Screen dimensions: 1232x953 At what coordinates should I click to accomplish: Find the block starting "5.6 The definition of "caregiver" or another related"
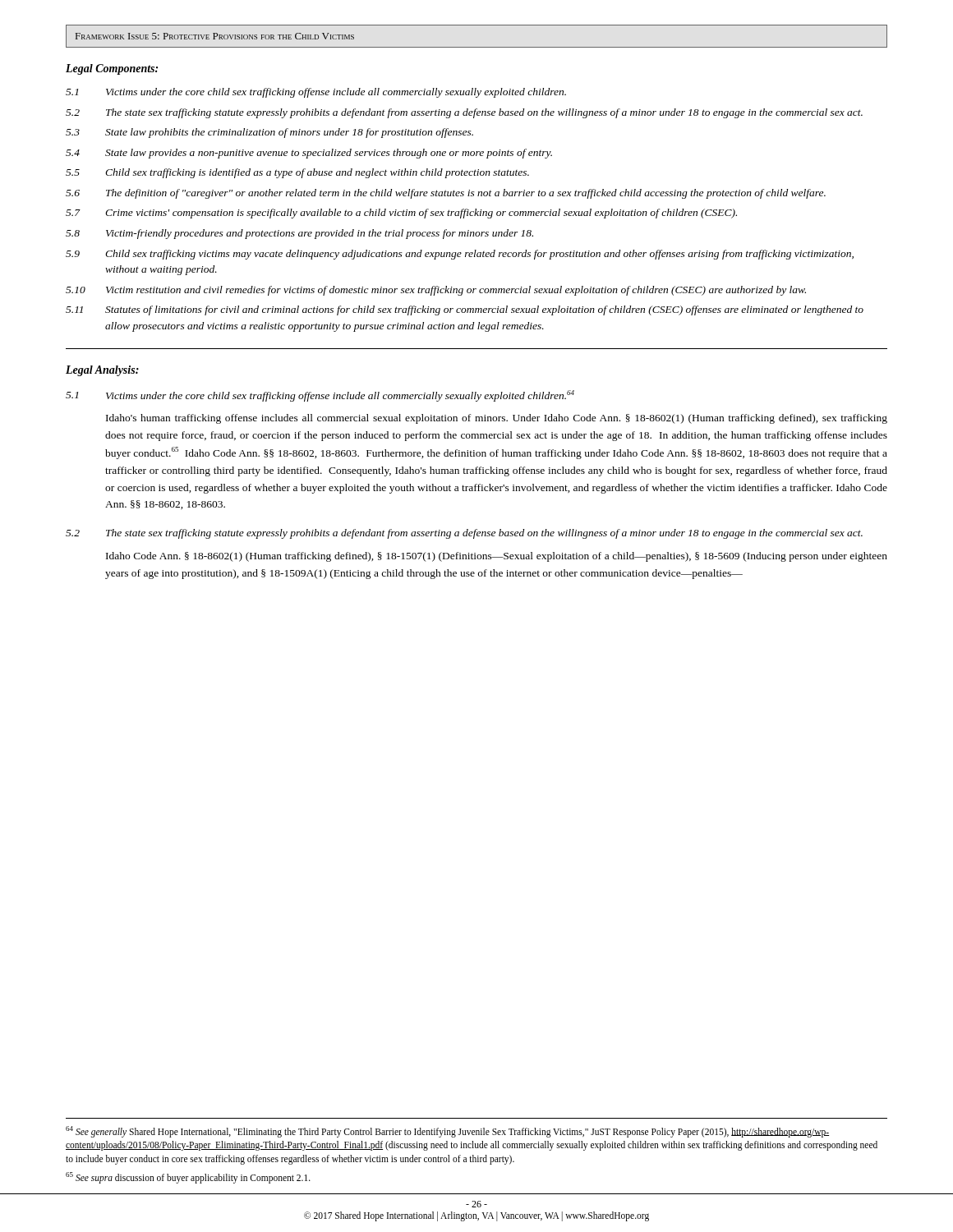(x=476, y=193)
